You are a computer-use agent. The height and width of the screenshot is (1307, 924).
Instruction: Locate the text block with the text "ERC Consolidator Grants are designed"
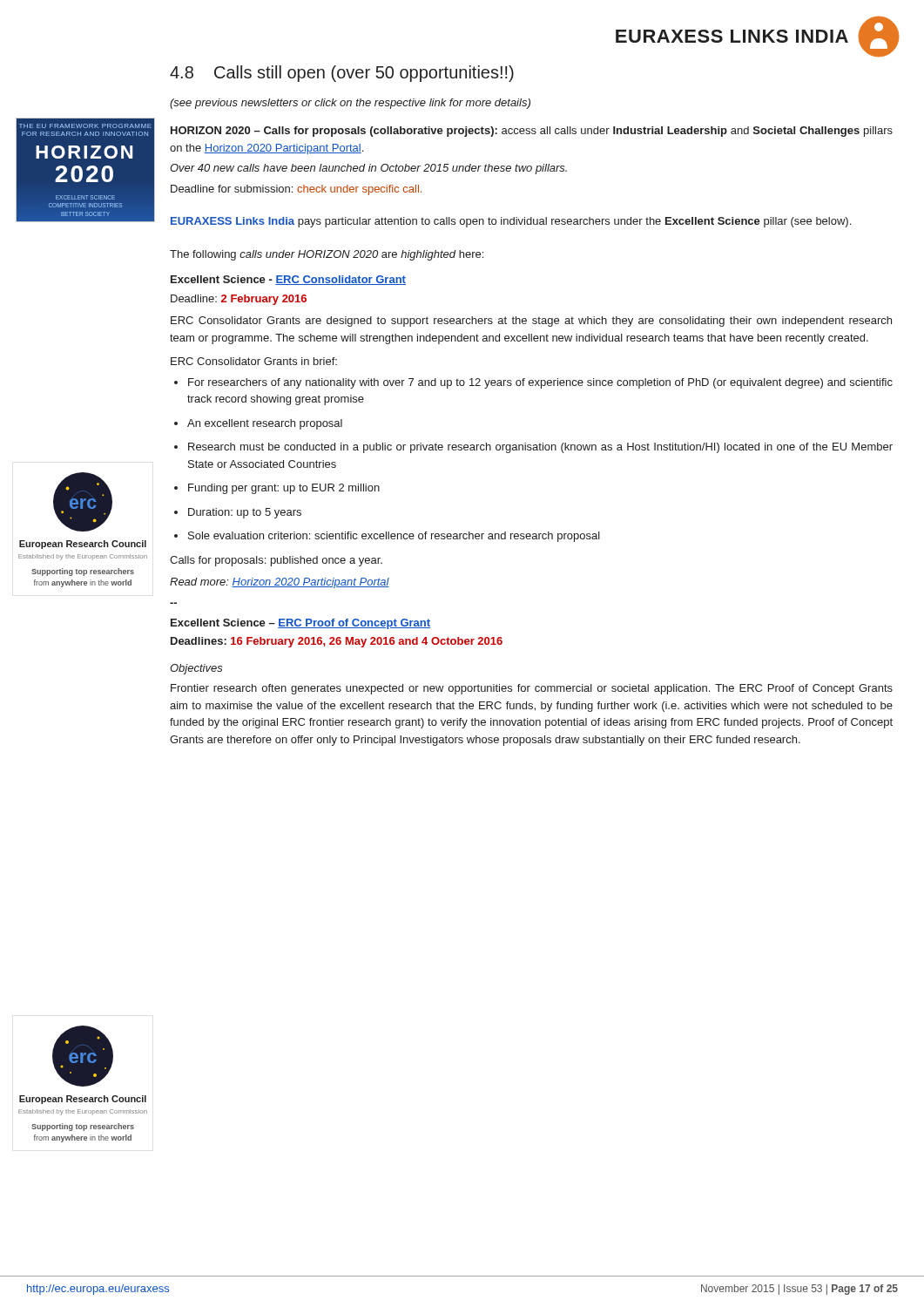click(x=531, y=329)
